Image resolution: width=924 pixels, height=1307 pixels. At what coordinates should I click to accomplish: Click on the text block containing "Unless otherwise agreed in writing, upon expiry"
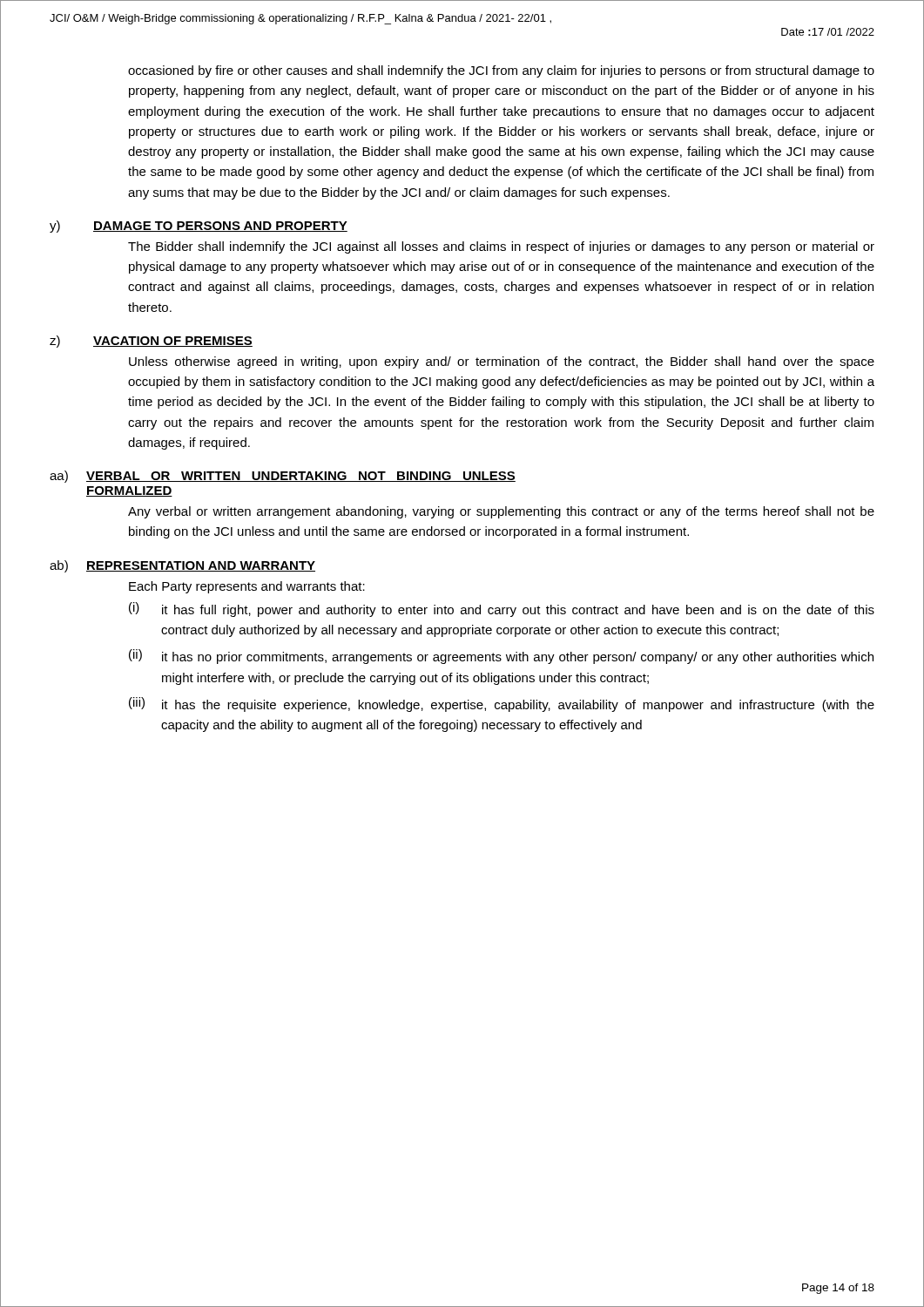point(501,401)
